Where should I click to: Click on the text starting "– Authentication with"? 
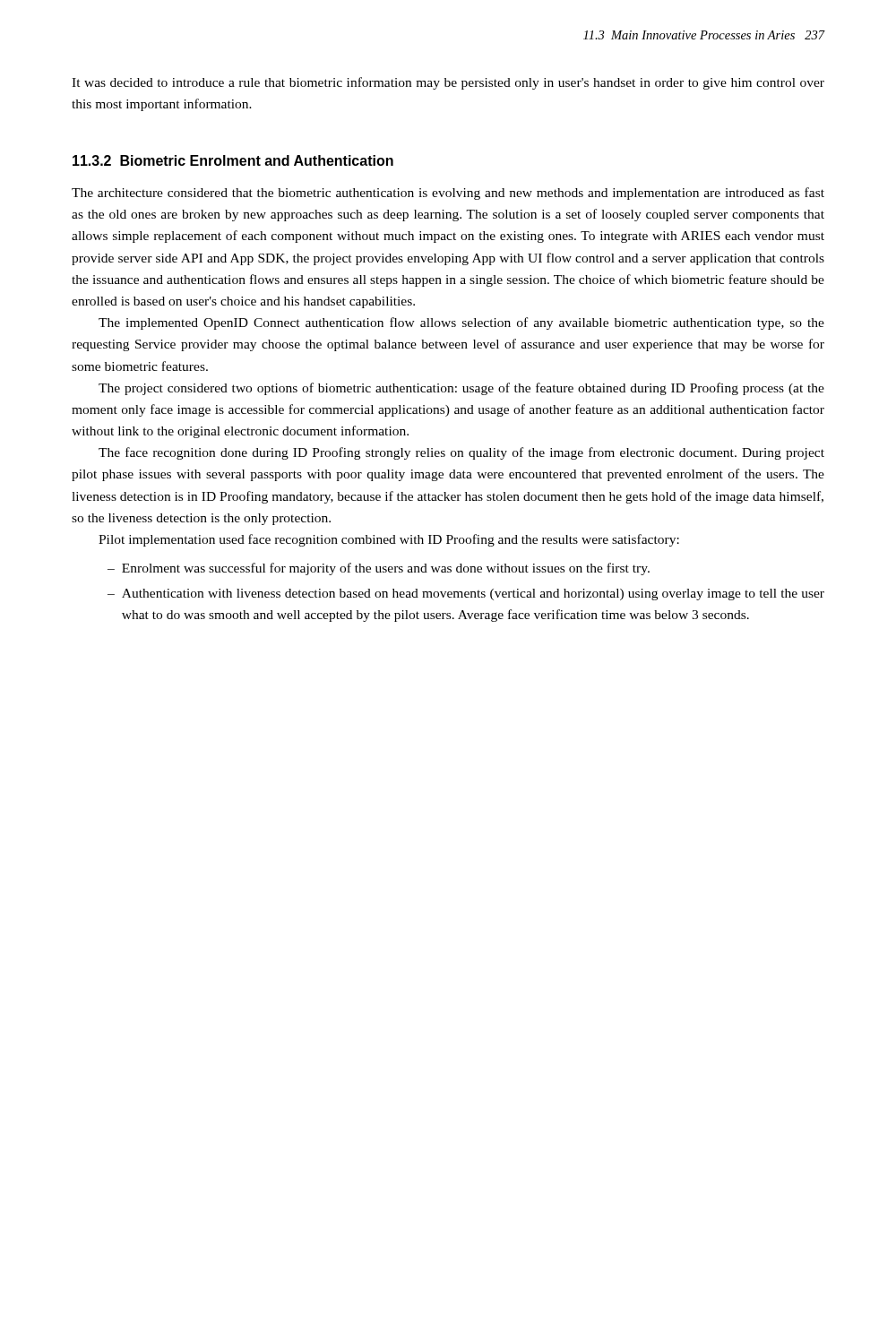click(x=466, y=604)
